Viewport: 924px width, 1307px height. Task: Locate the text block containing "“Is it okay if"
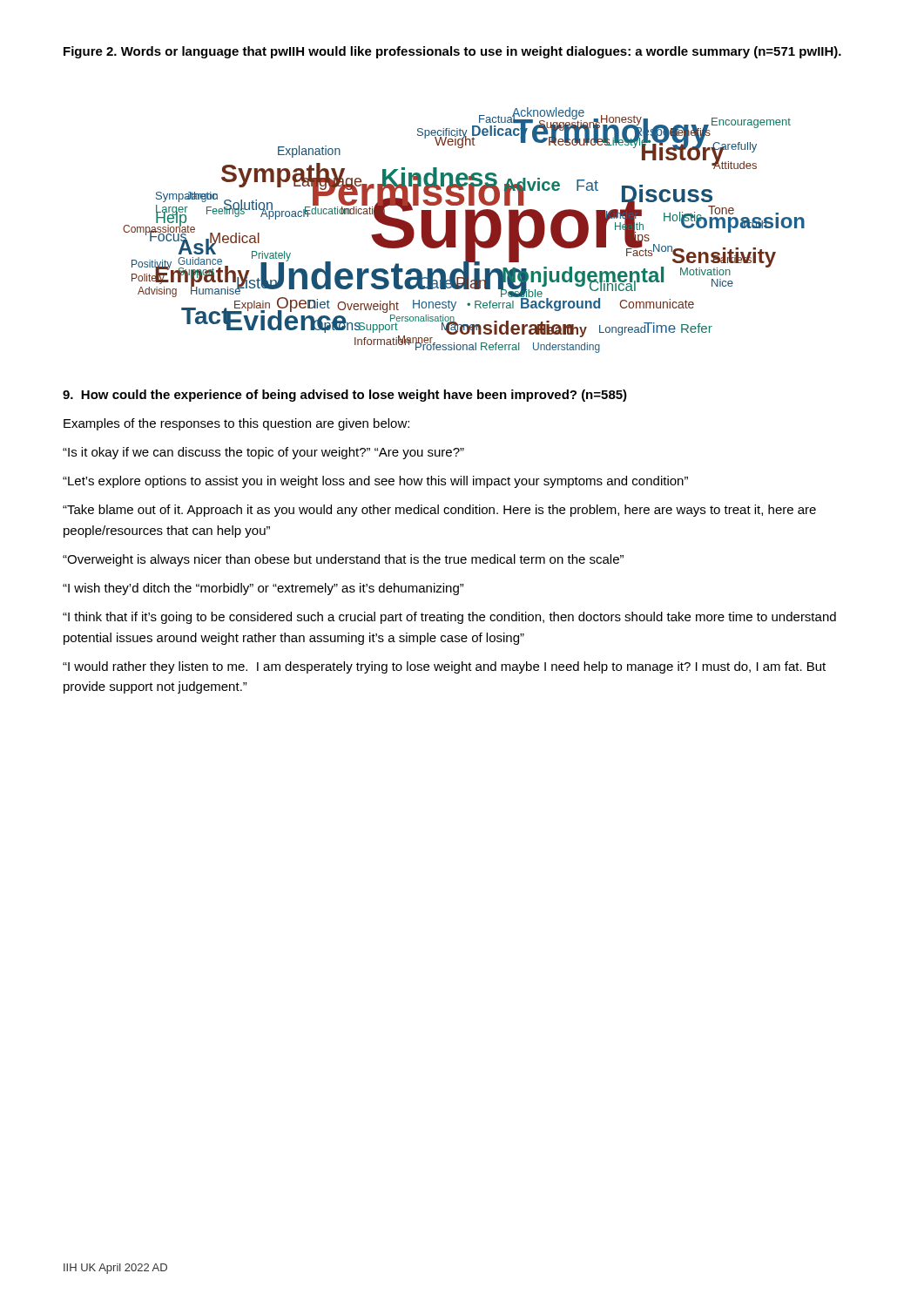pyautogui.click(x=263, y=452)
